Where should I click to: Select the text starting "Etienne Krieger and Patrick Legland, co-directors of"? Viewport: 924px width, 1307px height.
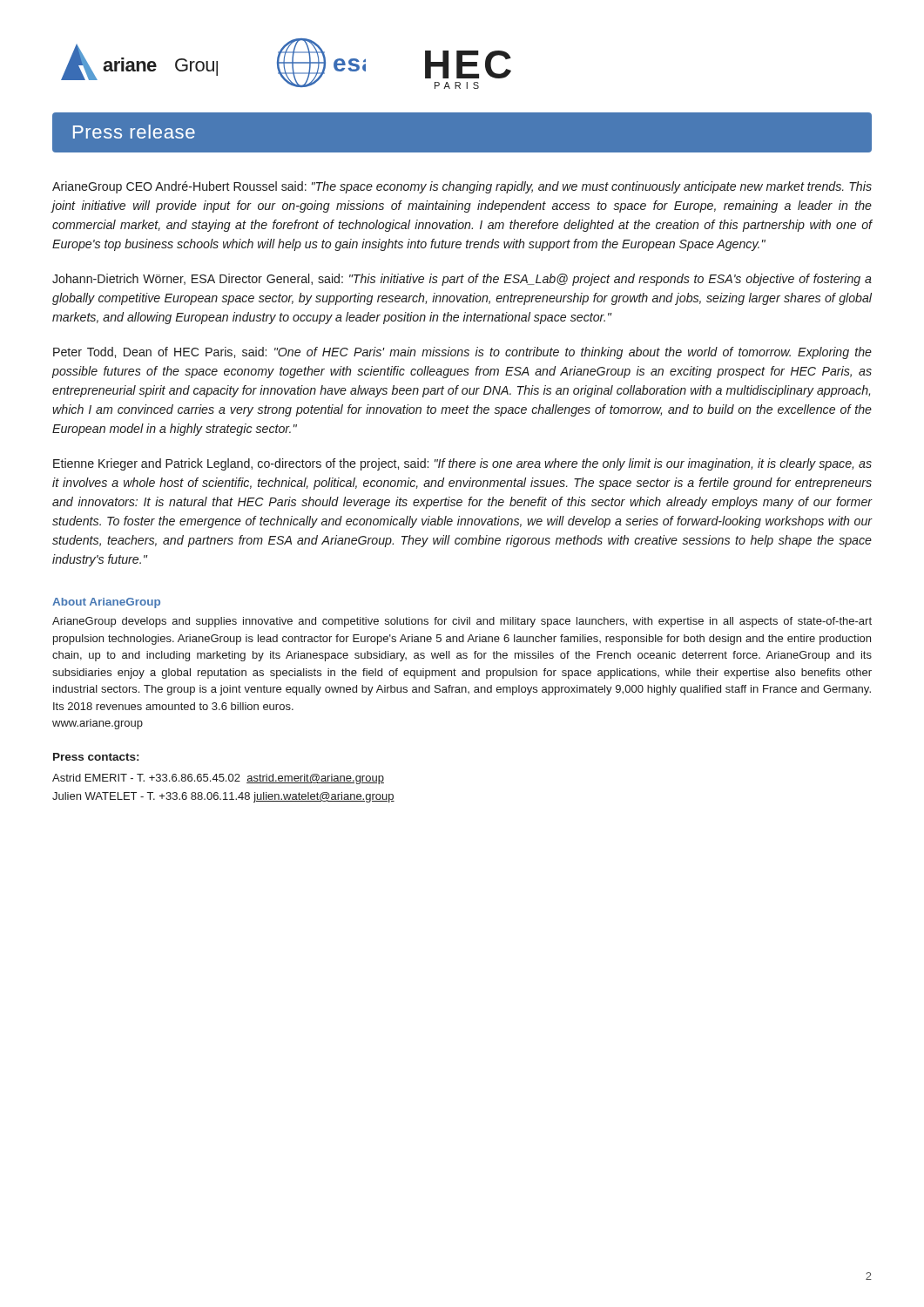[x=462, y=511]
